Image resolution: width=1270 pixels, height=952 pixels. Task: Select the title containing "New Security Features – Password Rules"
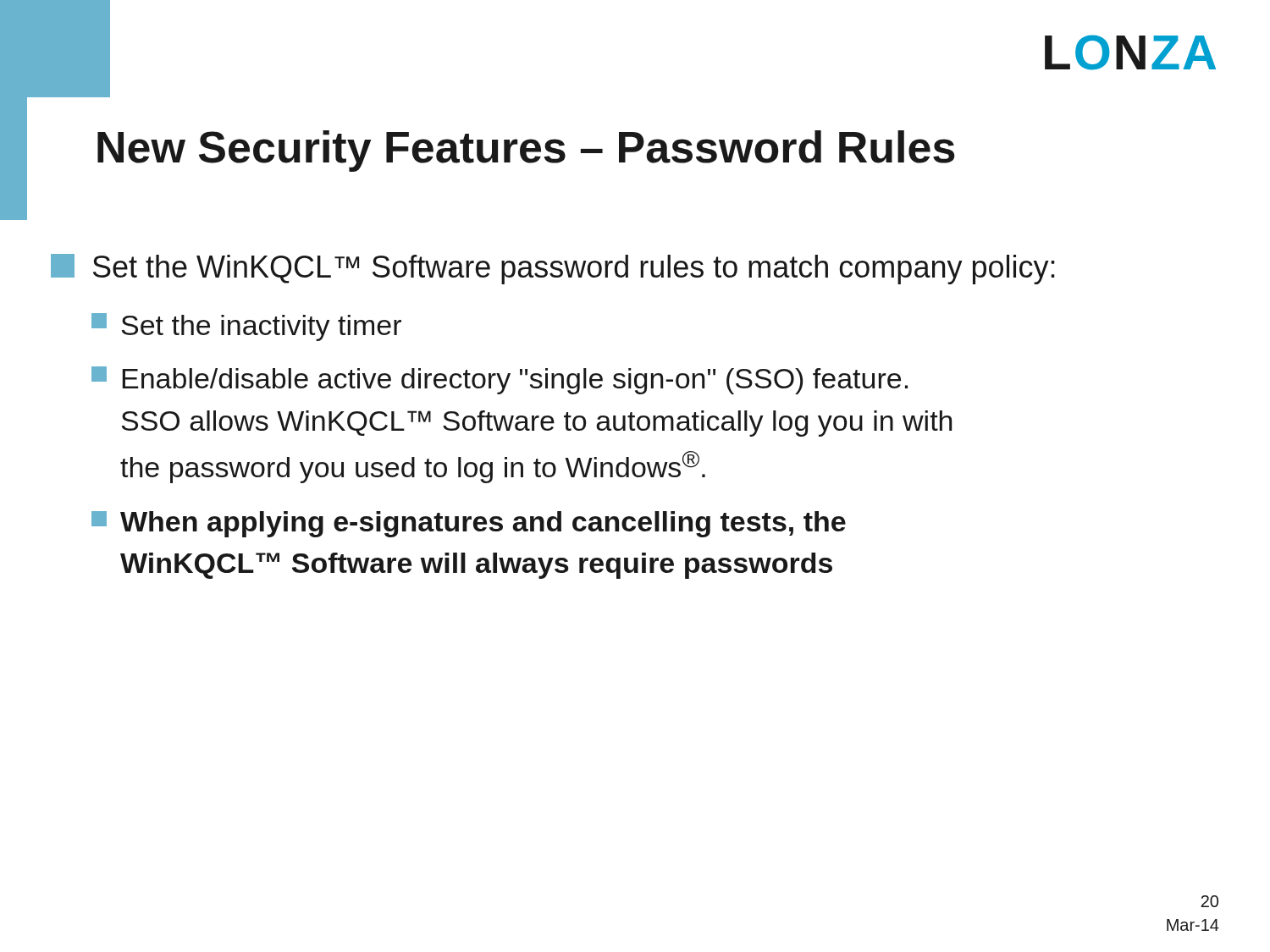[657, 148]
